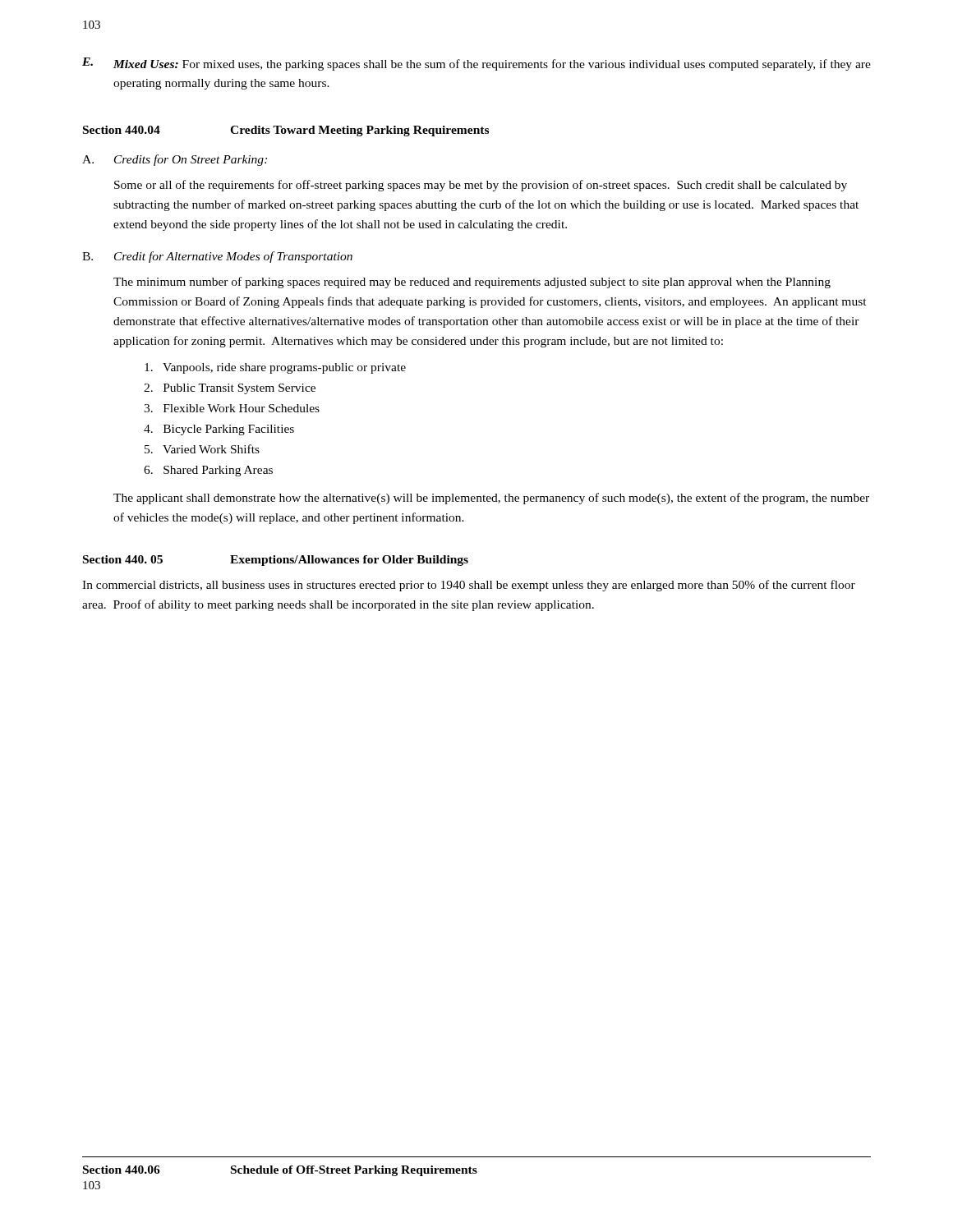This screenshot has height=1232, width=953.
Task: Select the element starting "B. Credit for"
Action: (218, 256)
